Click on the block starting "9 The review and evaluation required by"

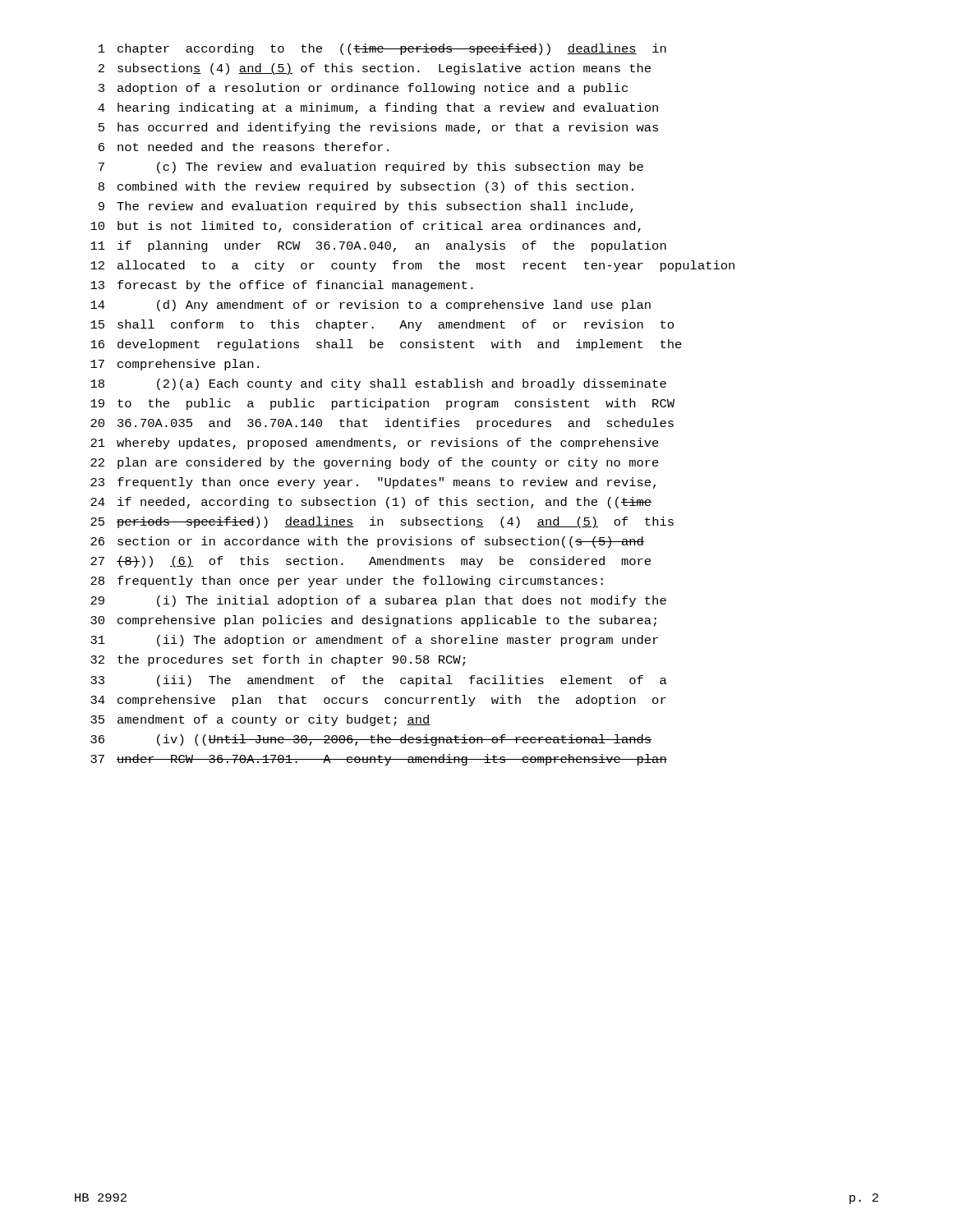click(x=476, y=207)
